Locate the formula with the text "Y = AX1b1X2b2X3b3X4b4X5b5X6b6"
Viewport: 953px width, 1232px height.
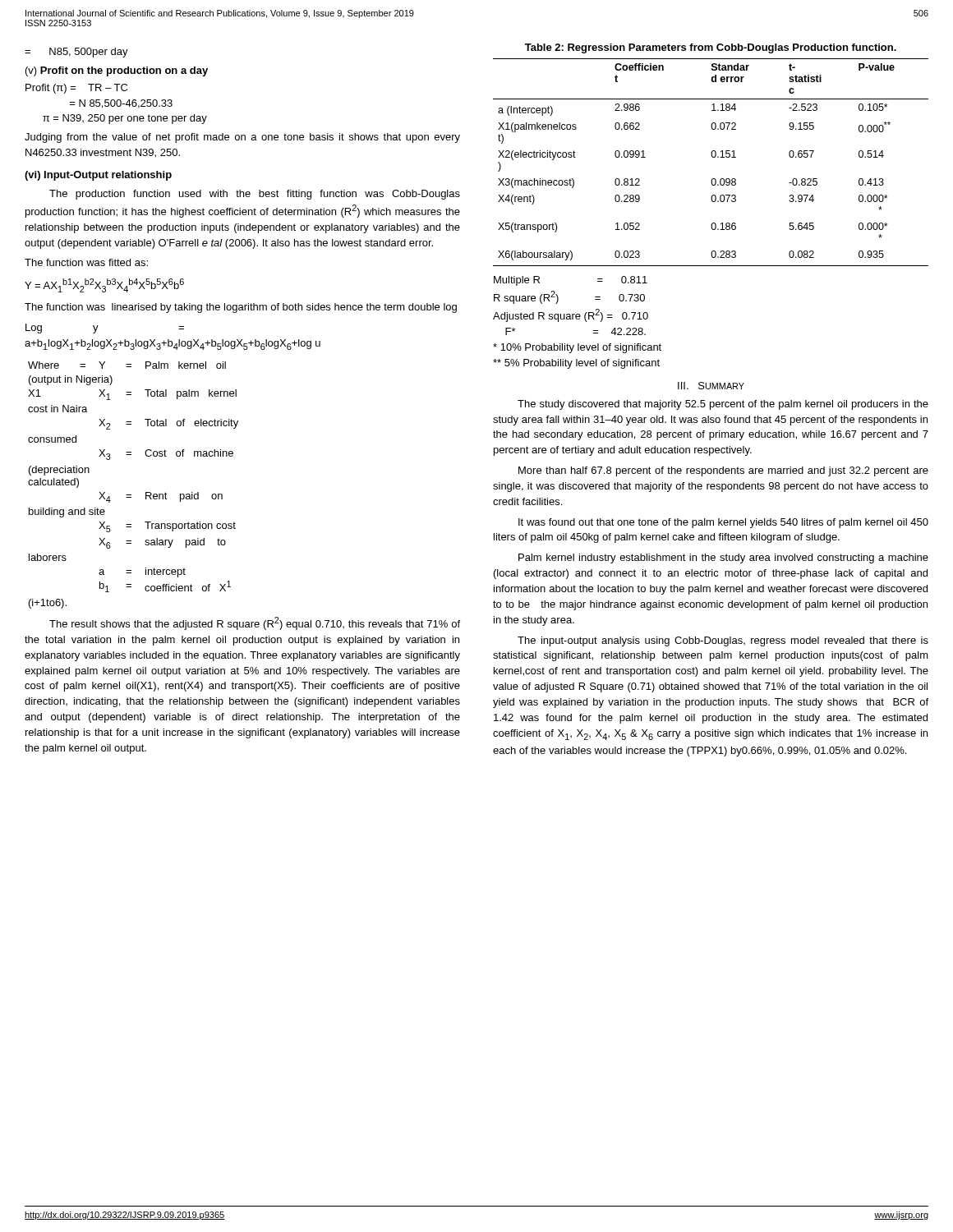click(104, 285)
